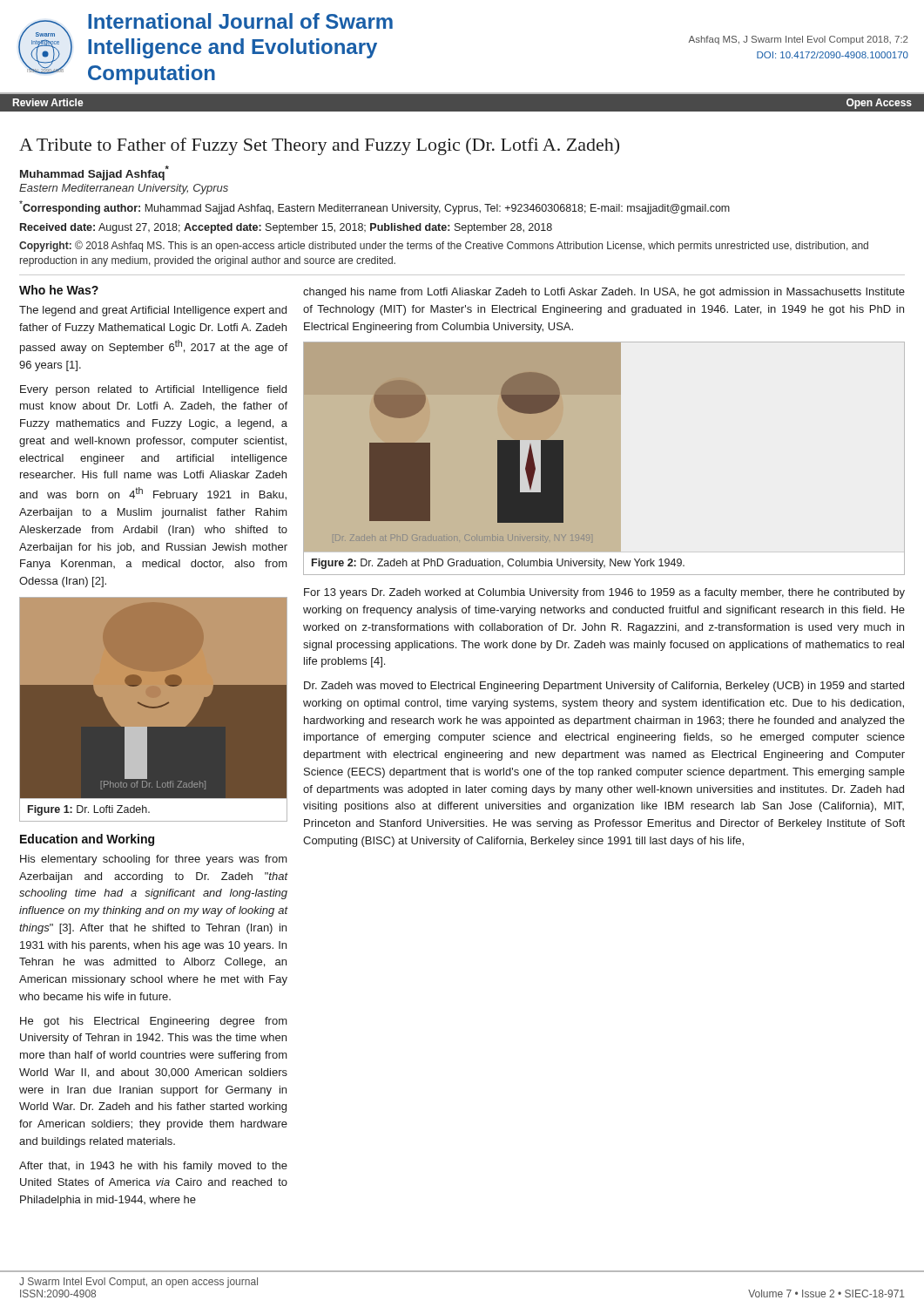Navigate to the region starting "changed his name"

pos(604,309)
